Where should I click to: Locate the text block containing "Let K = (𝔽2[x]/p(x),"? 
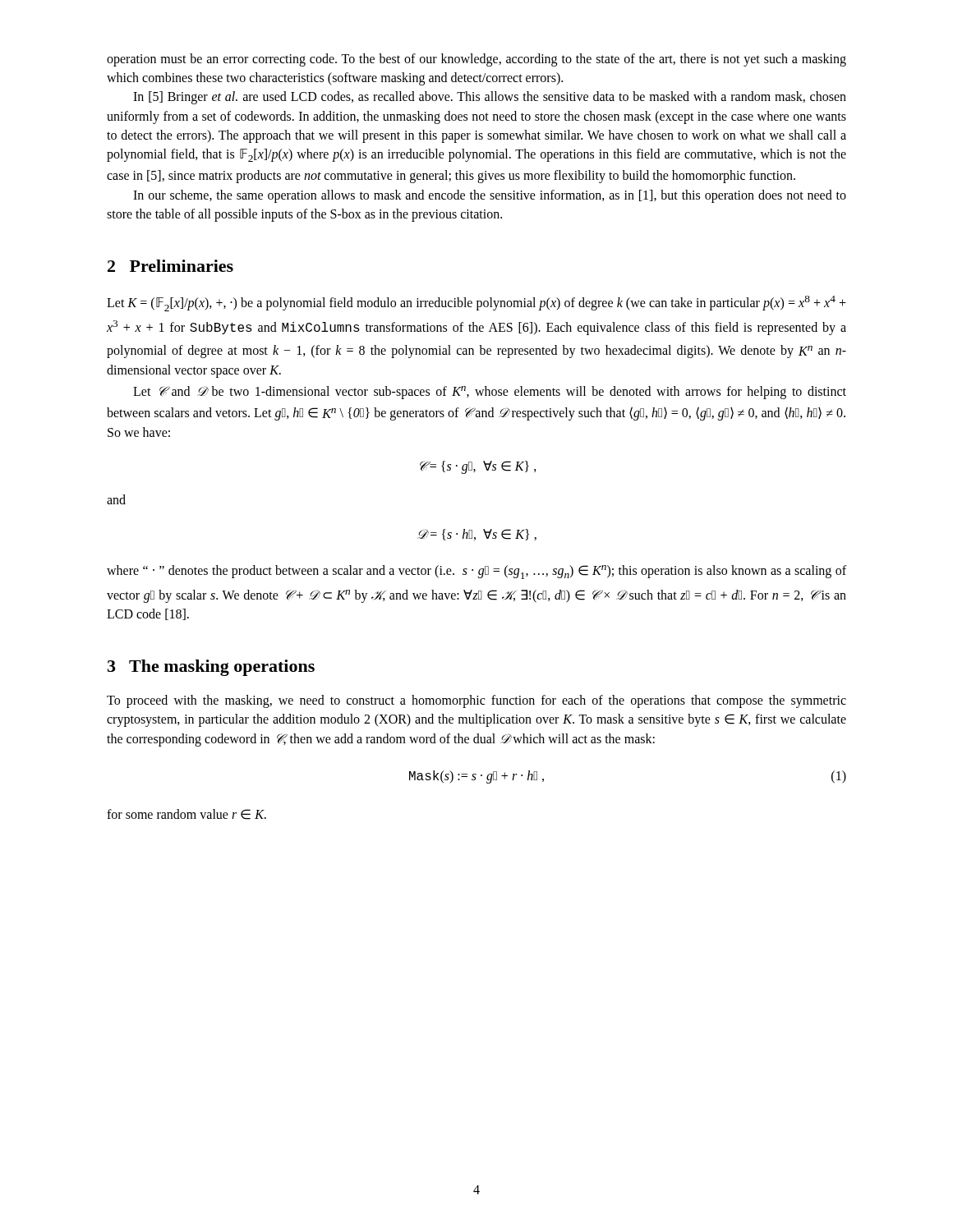(x=476, y=303)
